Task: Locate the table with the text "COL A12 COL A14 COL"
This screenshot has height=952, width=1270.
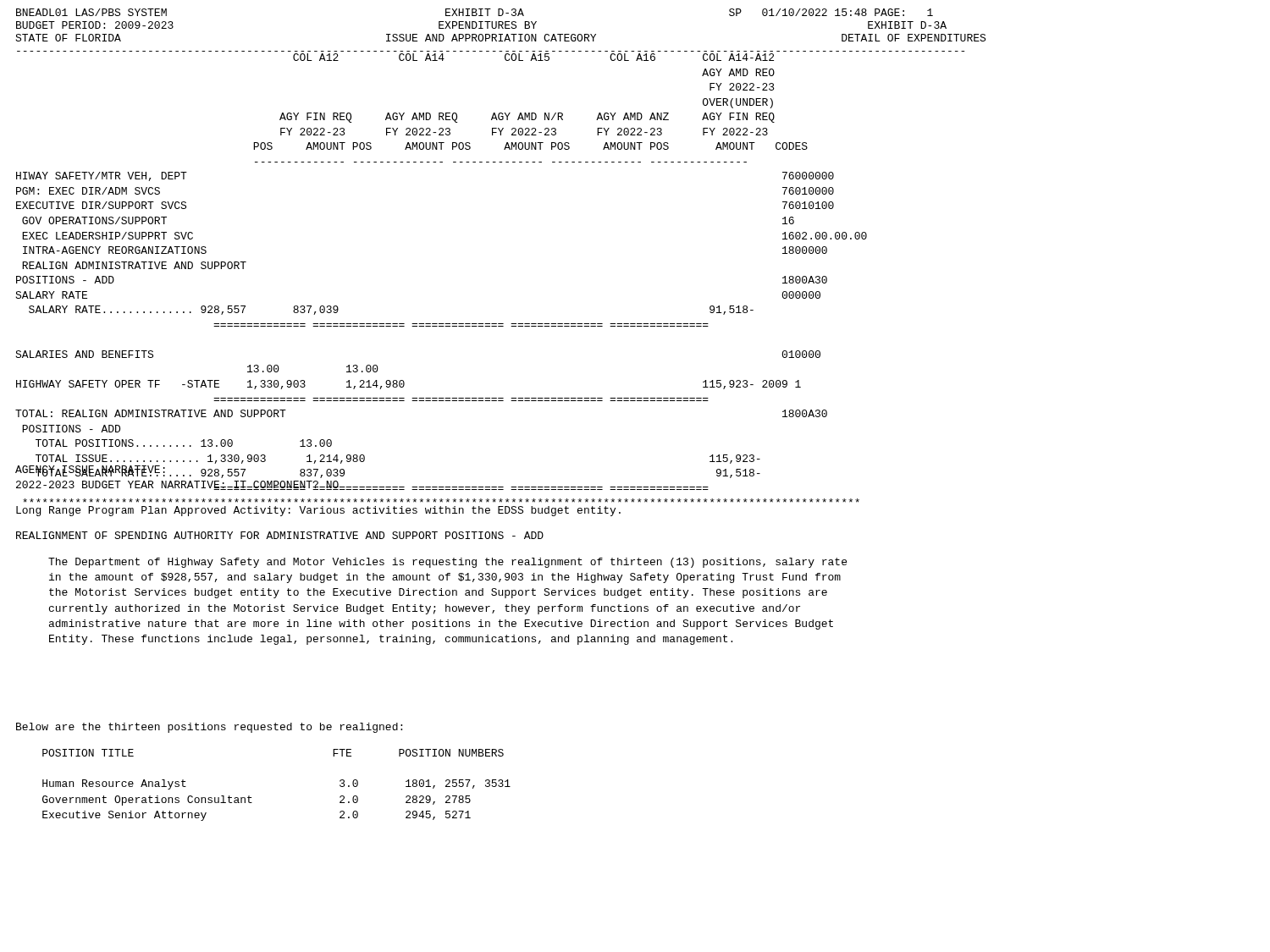Action: coord(635,281)
